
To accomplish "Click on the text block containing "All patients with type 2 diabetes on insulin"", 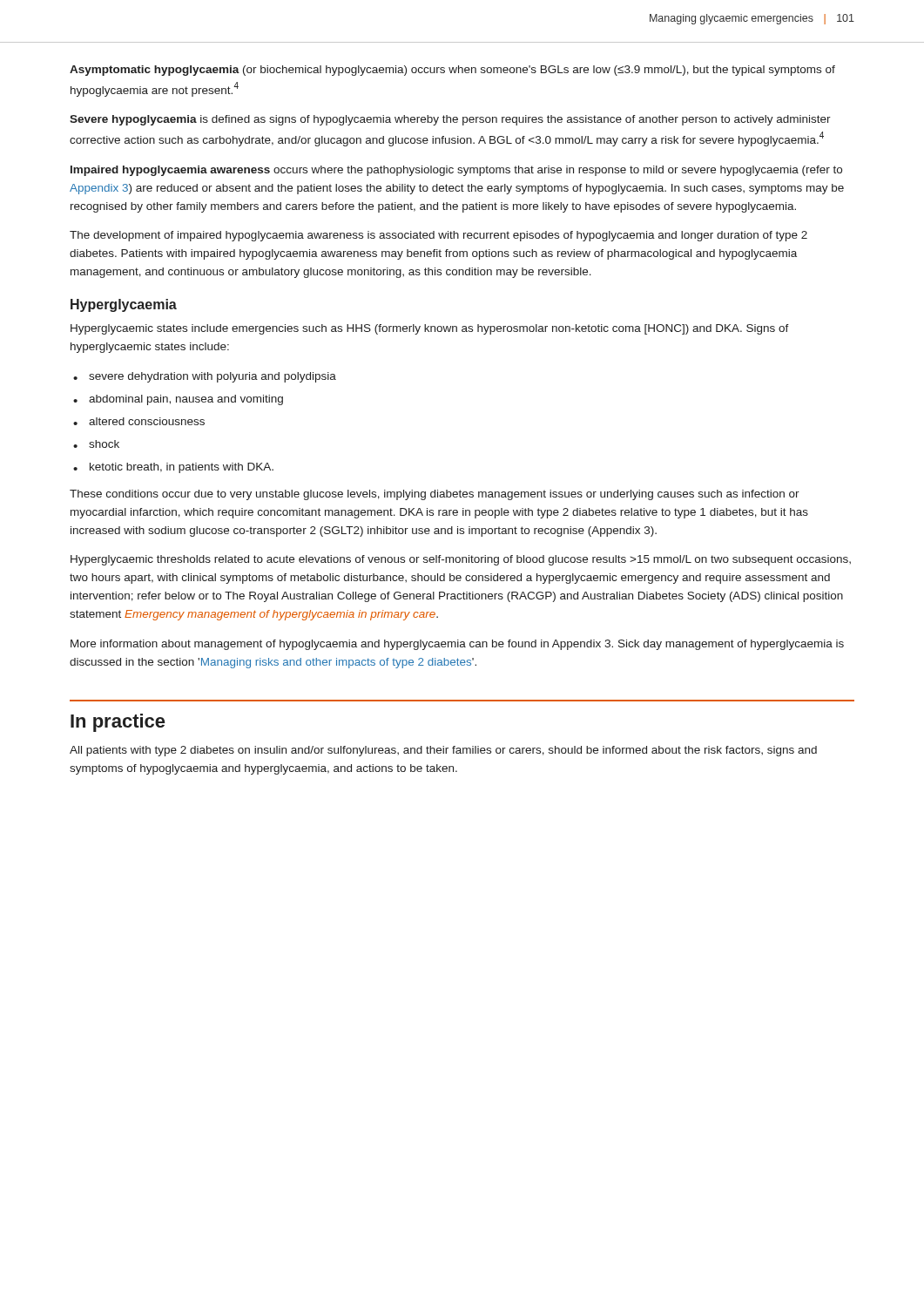I will pos(443,759).
